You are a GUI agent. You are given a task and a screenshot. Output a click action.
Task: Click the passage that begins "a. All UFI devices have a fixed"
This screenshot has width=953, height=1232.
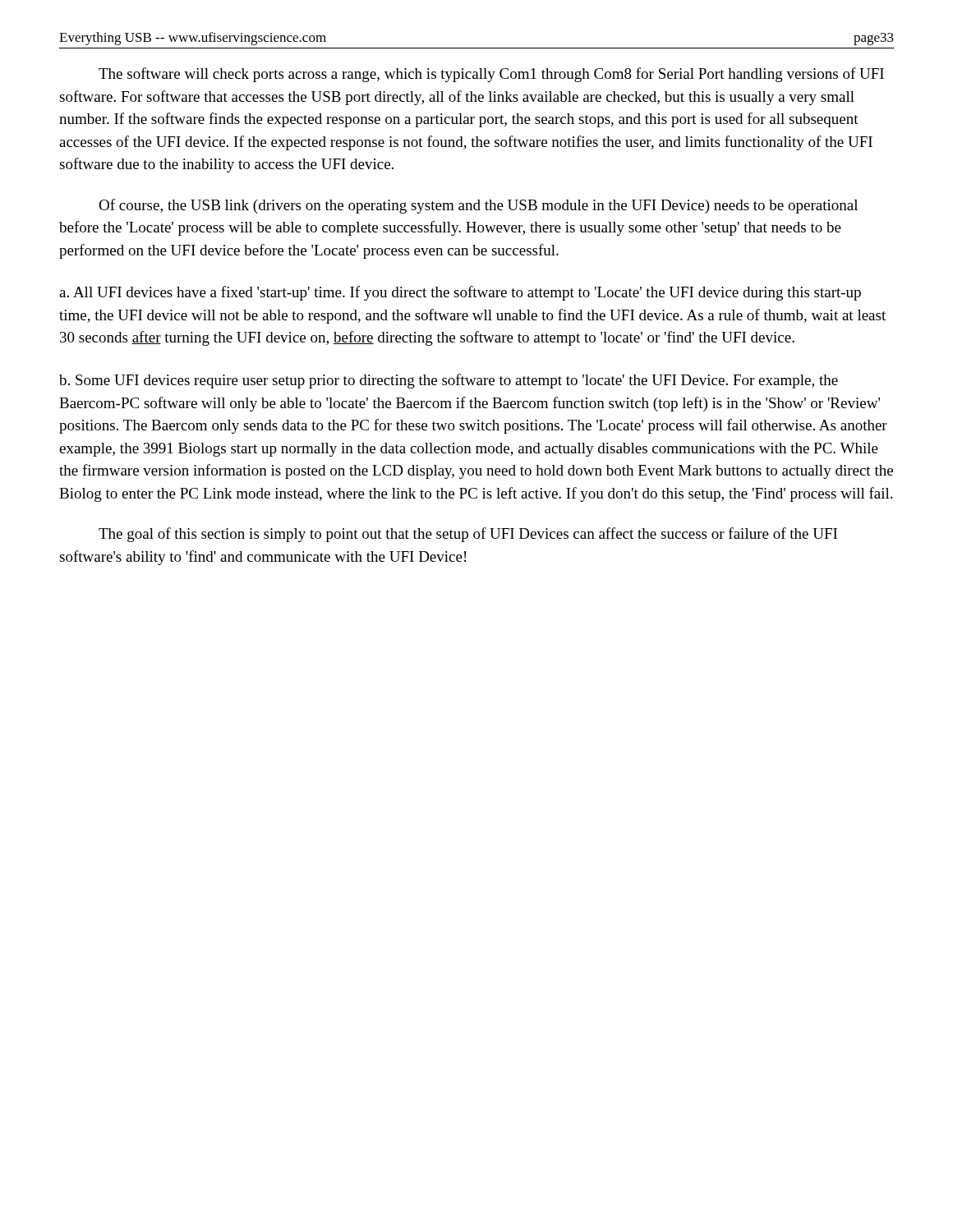pos(472,315)
